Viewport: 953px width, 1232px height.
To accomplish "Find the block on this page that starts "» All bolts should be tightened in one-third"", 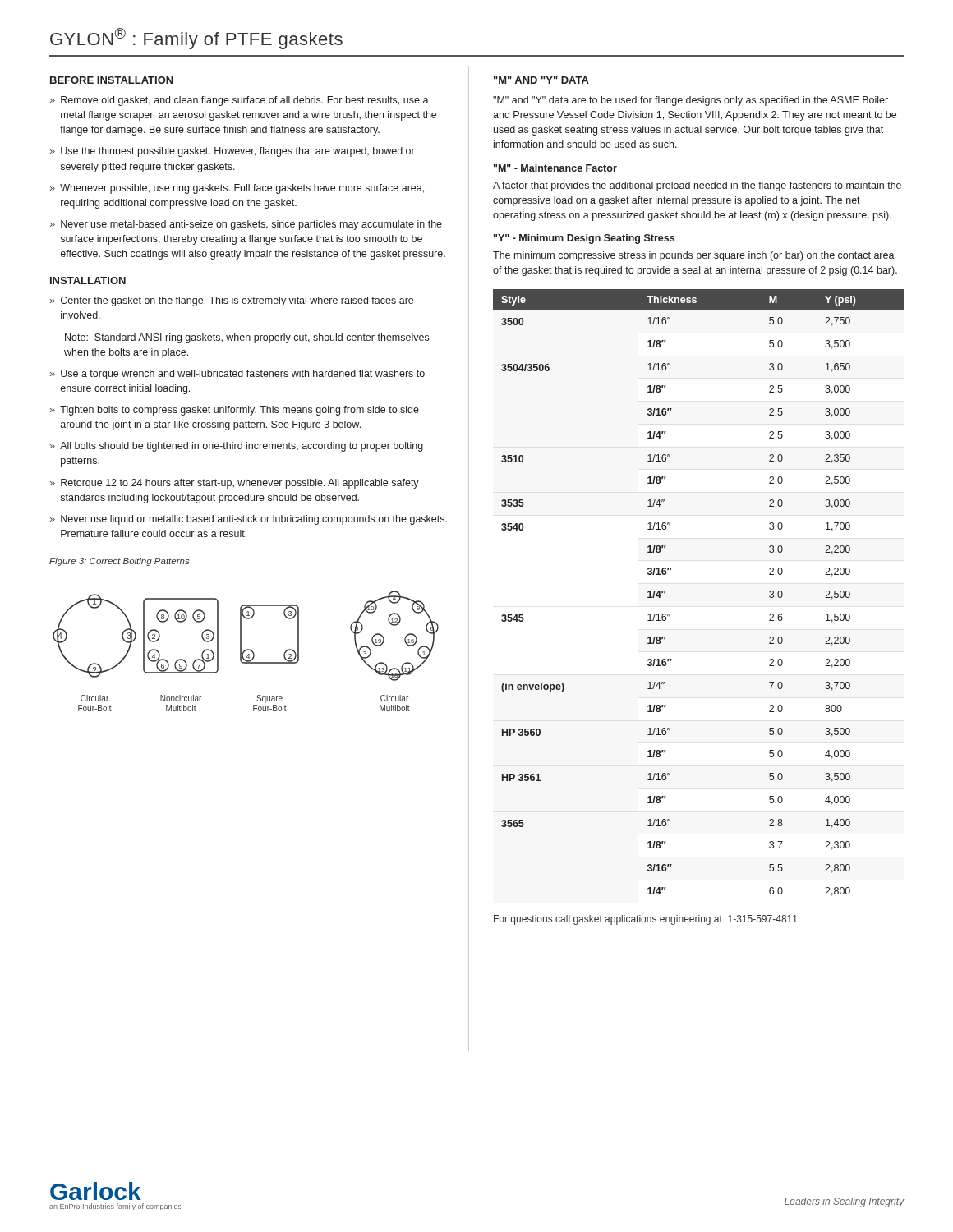I will pos(251,454).
